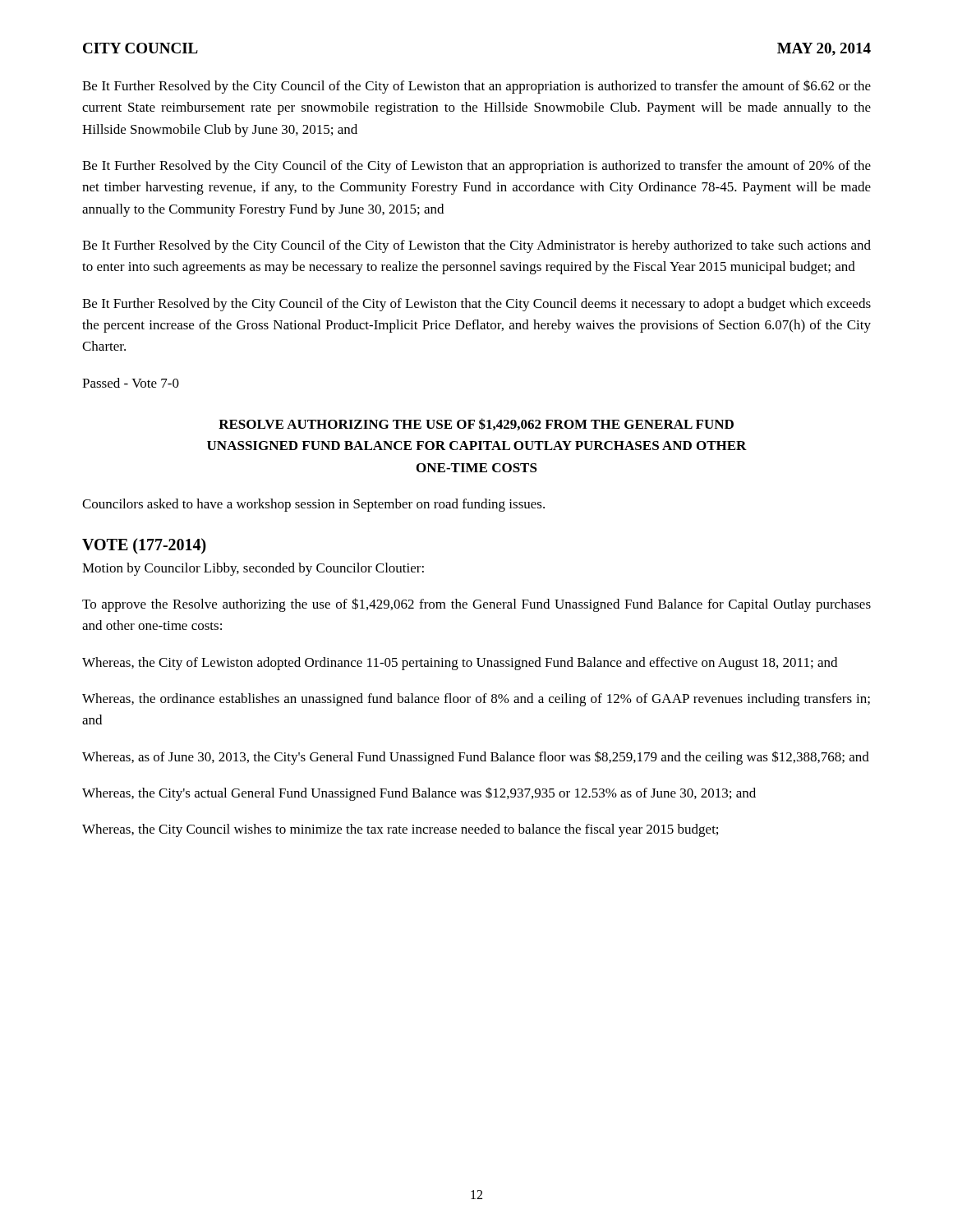Image resolution: width=953 pixels, height=1232 pixels.
Task: Navigate to the element starting "Councilors asked to"
Action: pyautogui.click(x=314, y=504)
